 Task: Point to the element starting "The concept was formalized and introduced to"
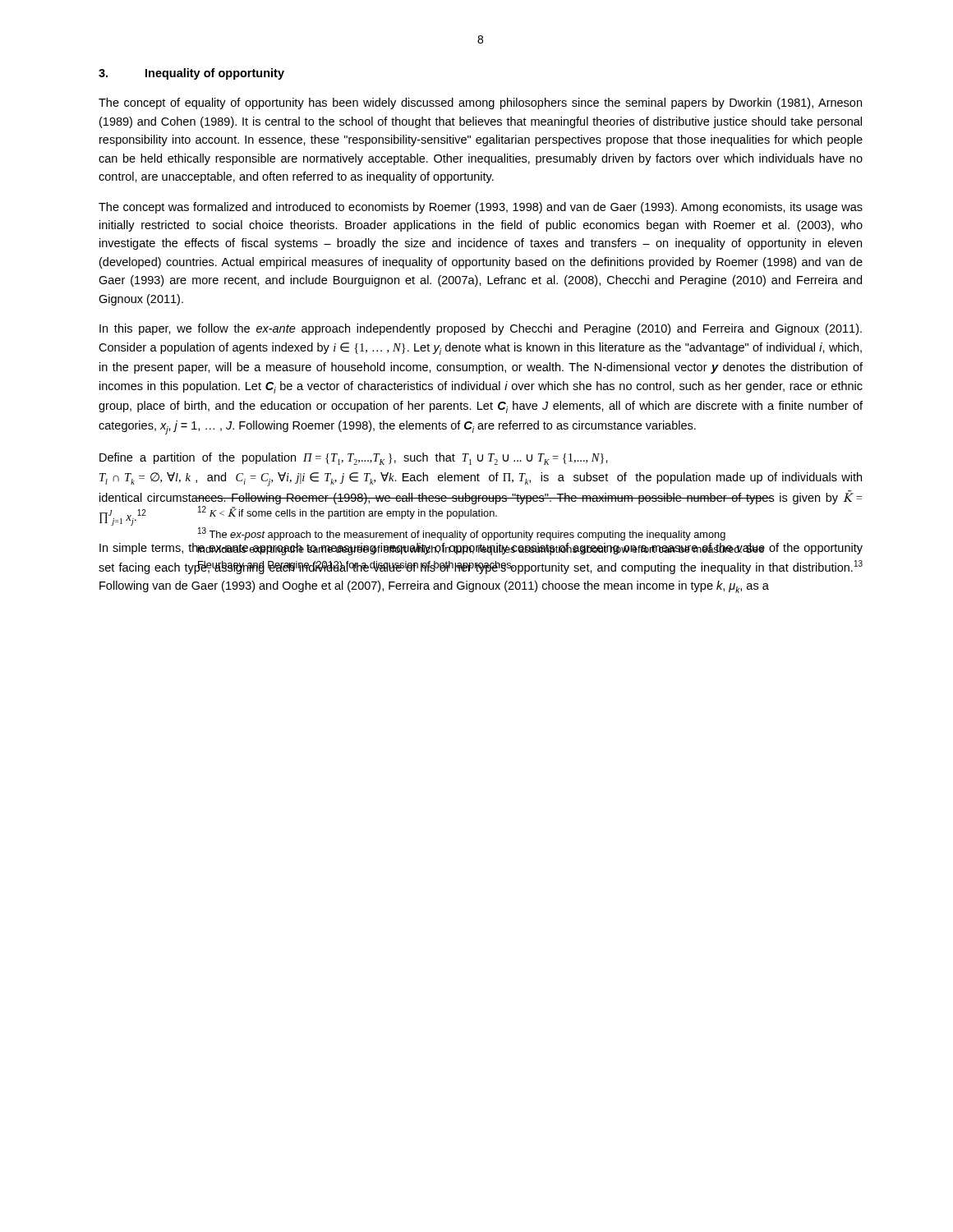[481, 253]
